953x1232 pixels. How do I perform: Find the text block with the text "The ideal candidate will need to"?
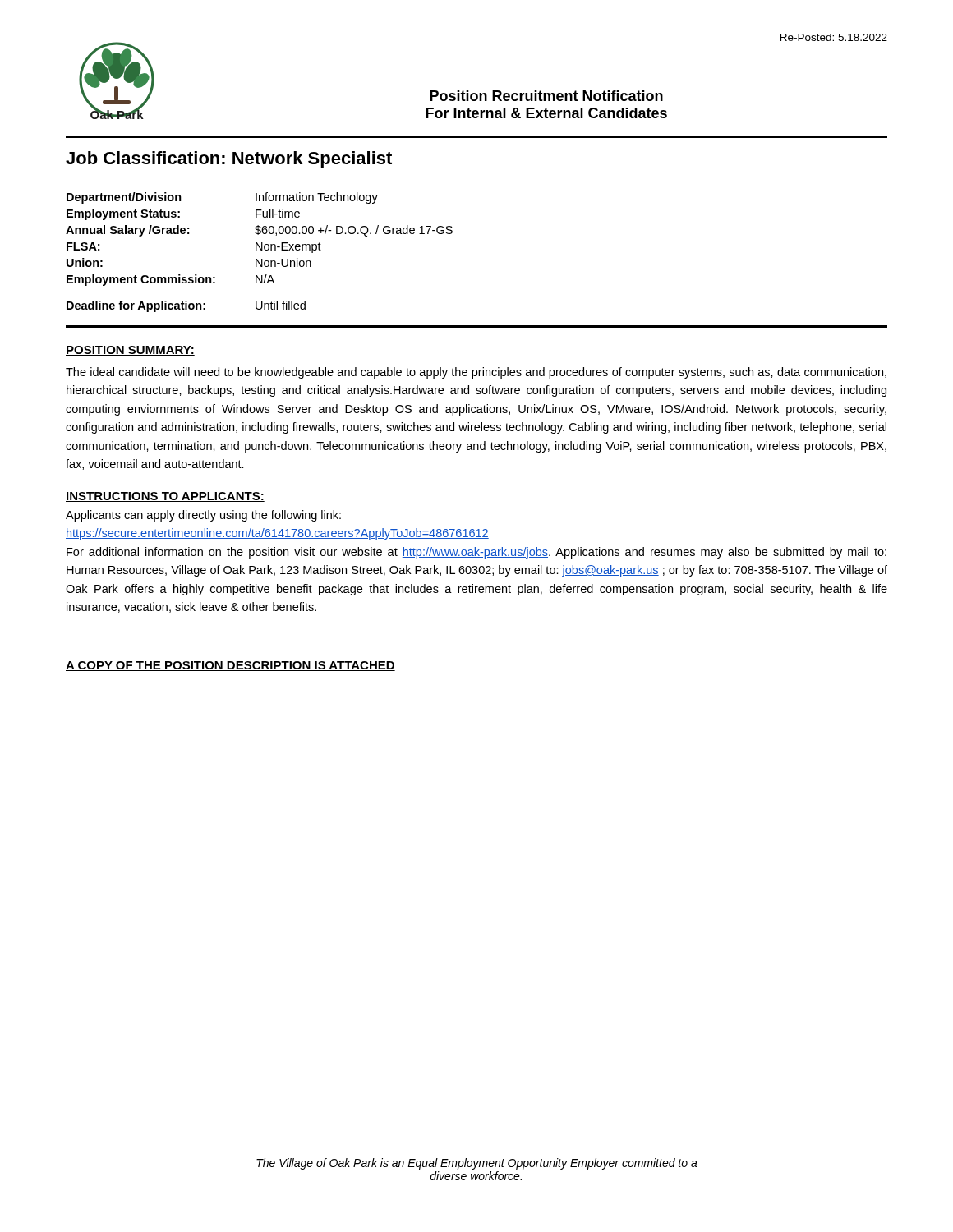476,418
